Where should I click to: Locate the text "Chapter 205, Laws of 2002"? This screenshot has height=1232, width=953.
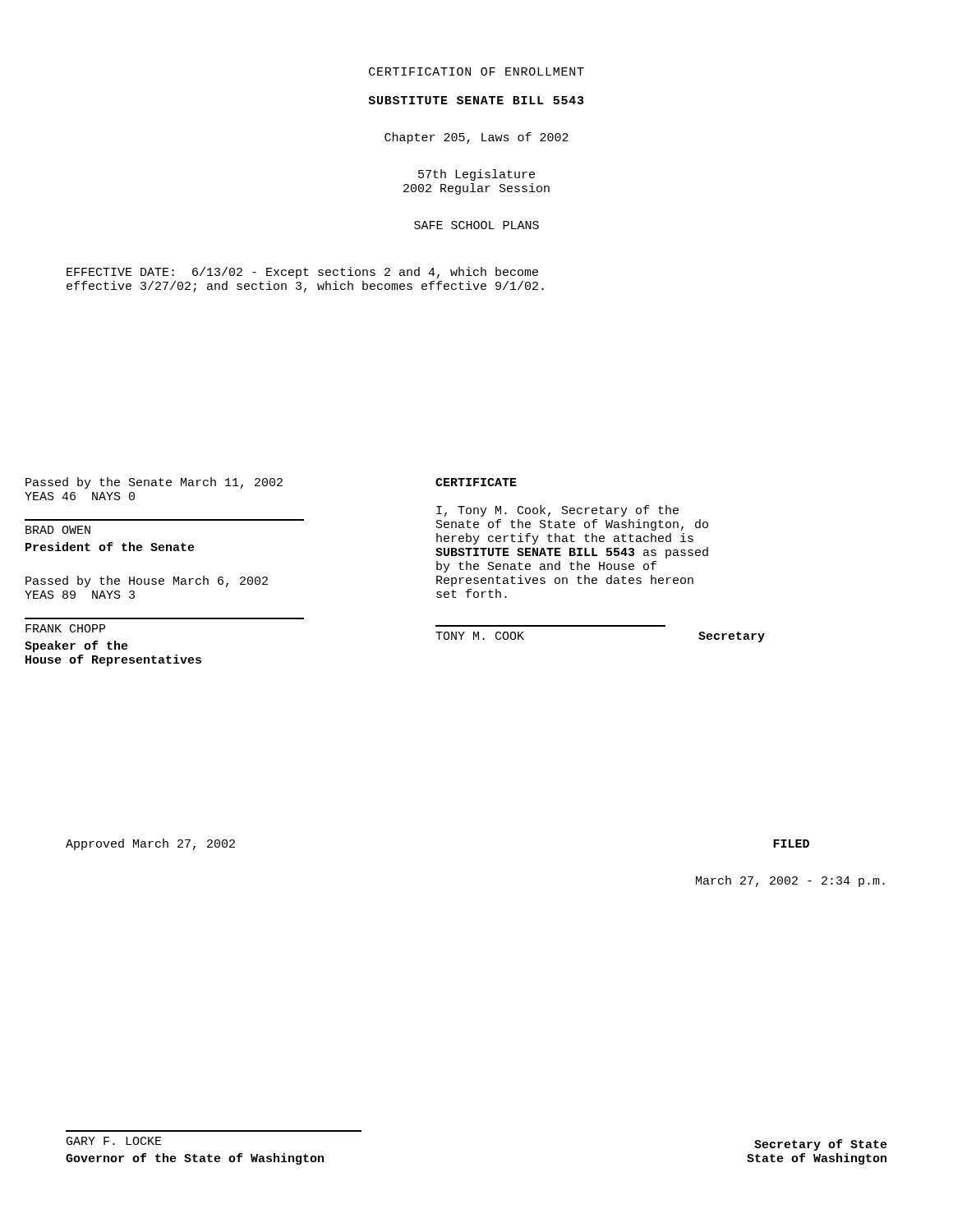[x=476, y=138]
